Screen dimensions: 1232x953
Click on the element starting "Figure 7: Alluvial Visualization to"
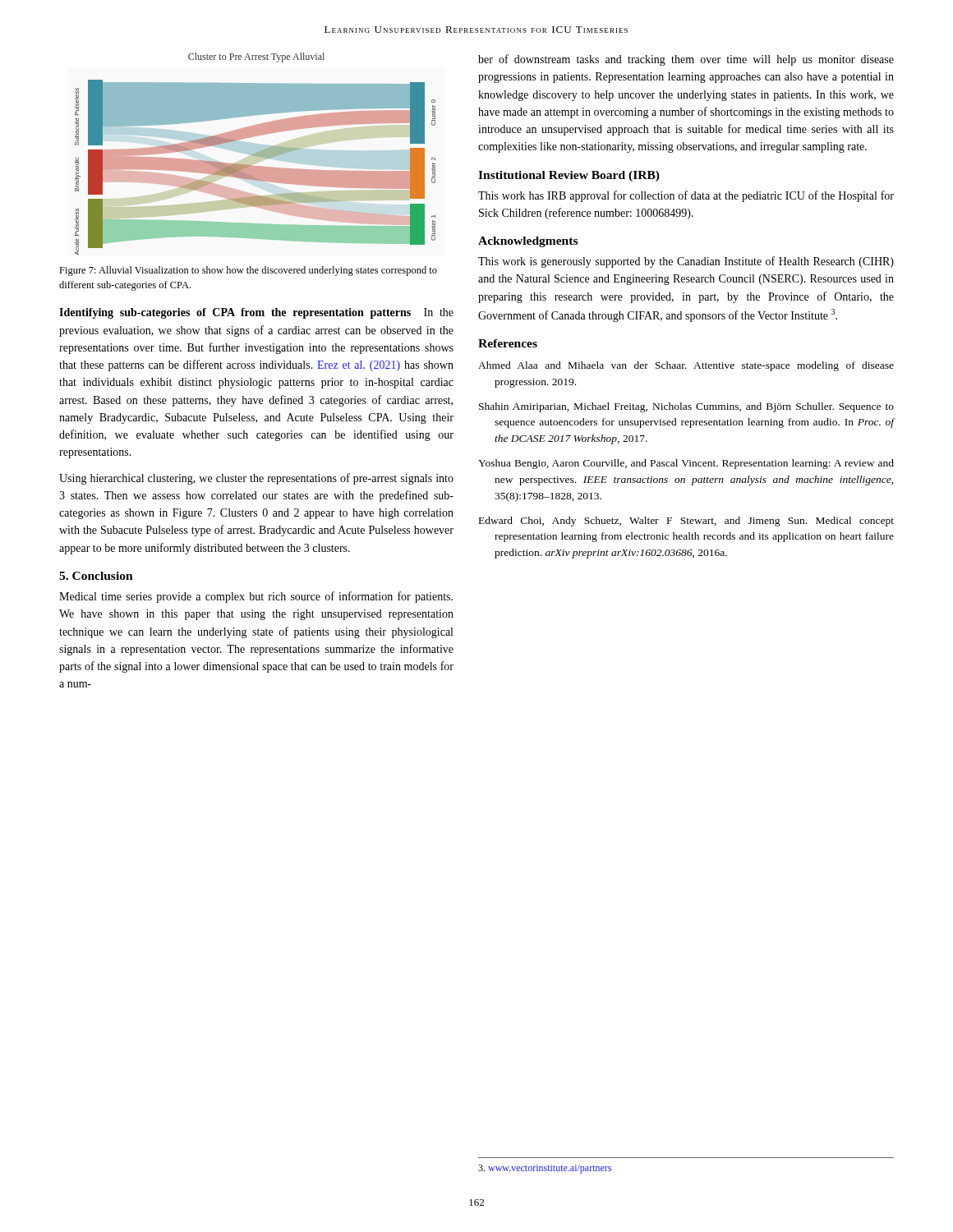click(248, 278)
